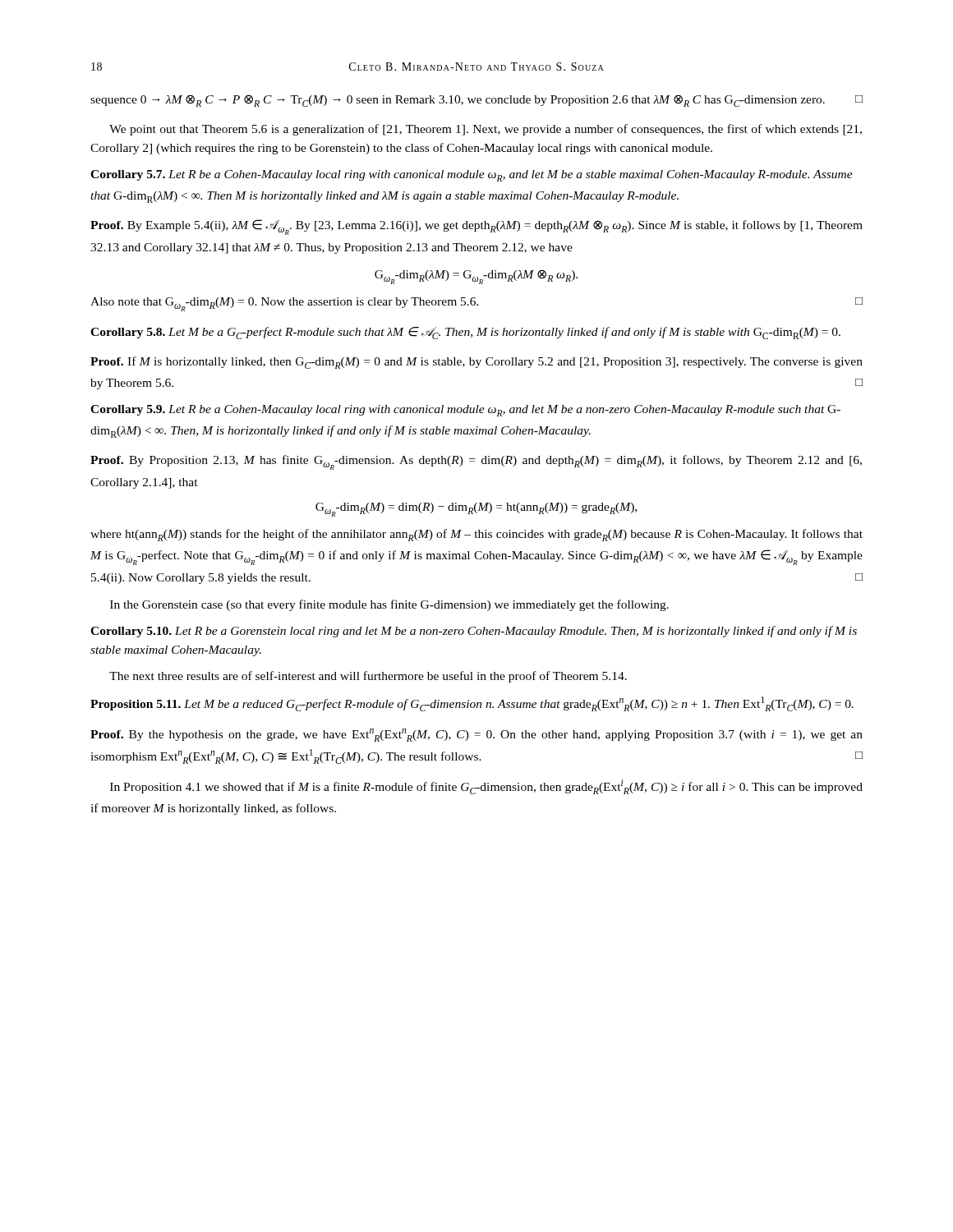Click on the text block starting "where ht(annR(M)) stands for the height of the"

click(x=476, y=557)
